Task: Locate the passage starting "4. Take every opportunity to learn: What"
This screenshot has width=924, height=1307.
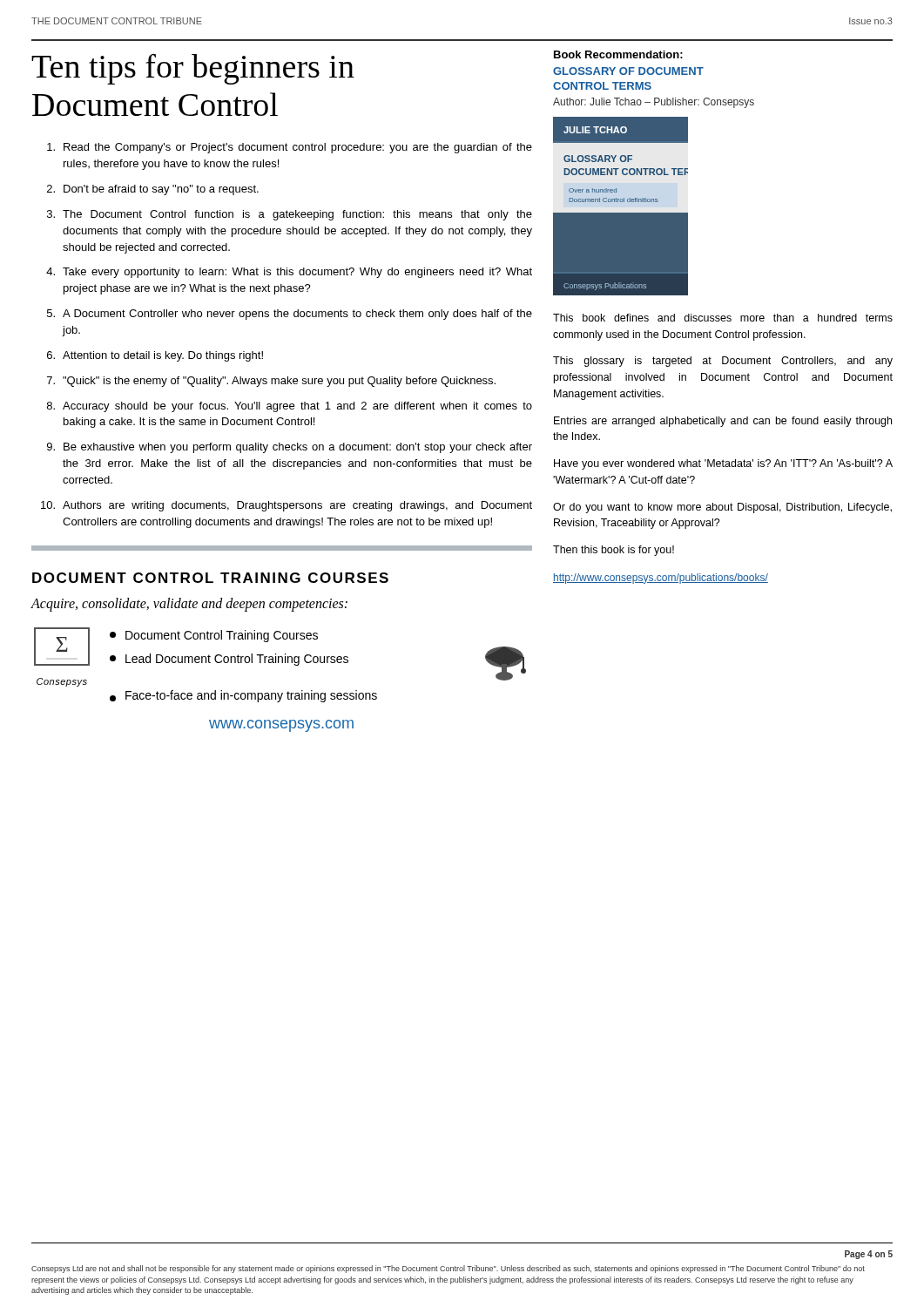Action: pos(282,281)
